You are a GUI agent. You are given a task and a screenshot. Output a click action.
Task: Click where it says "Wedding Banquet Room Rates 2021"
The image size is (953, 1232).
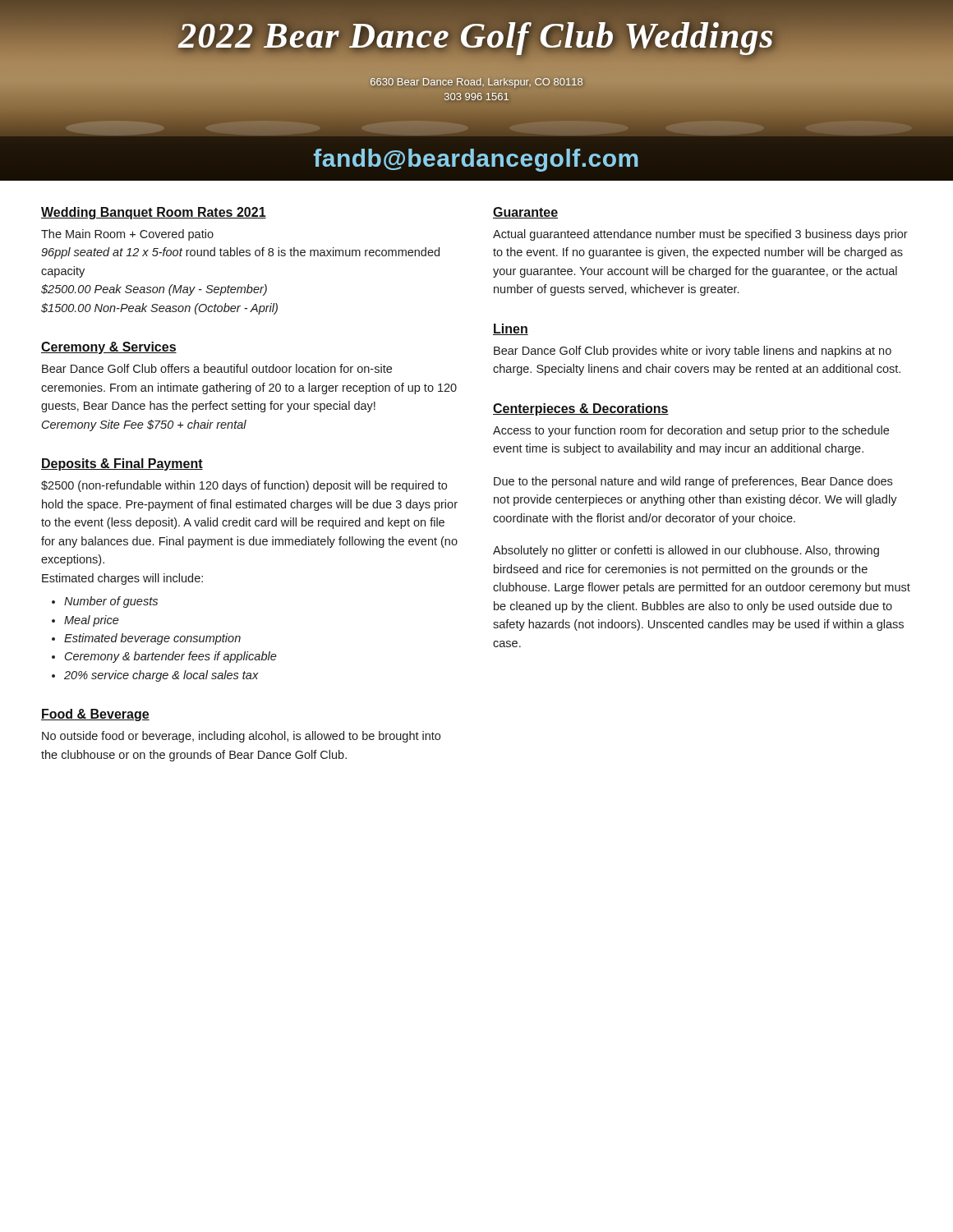tap(153, 212)
